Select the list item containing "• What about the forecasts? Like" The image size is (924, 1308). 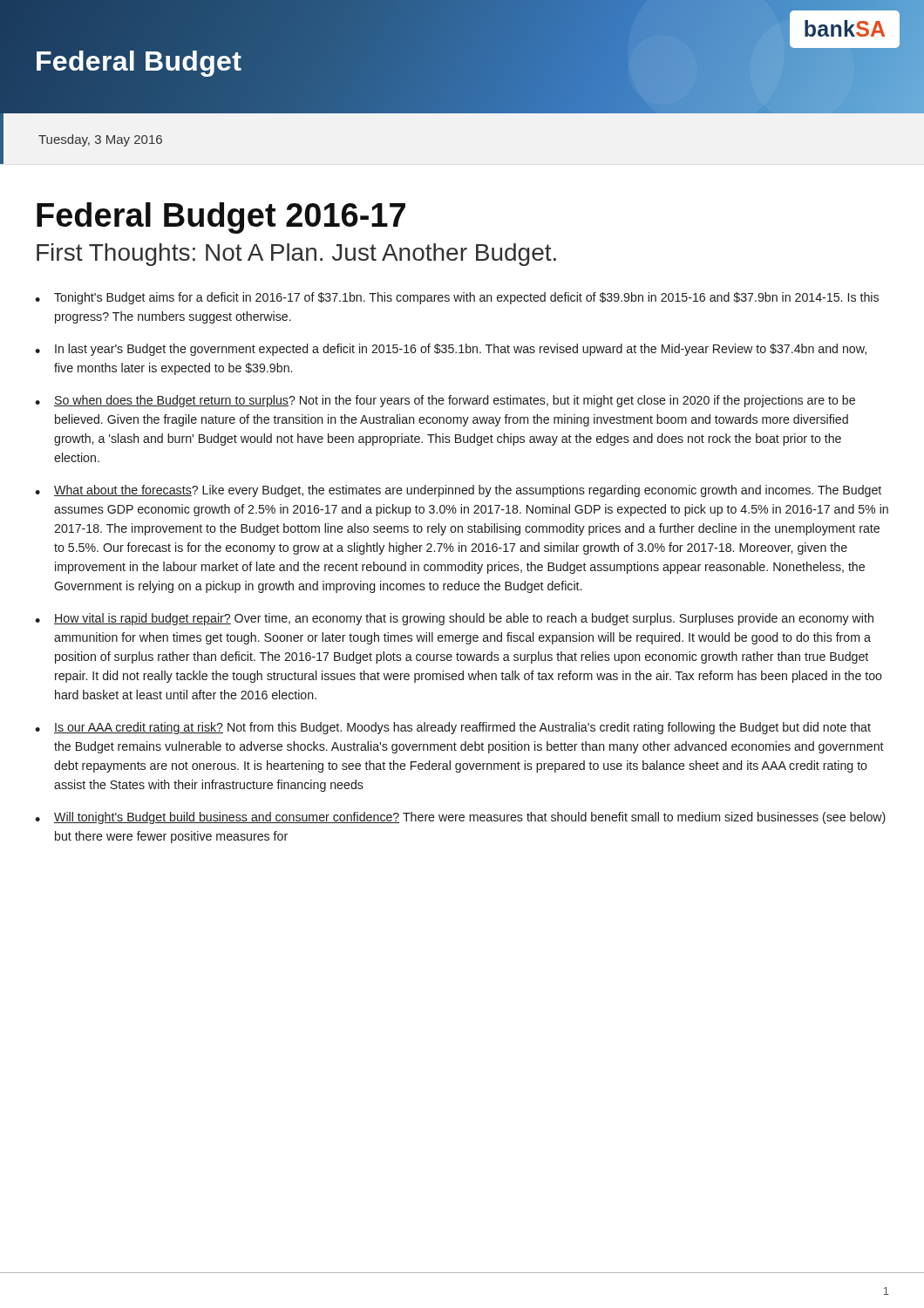click(462, 538)
